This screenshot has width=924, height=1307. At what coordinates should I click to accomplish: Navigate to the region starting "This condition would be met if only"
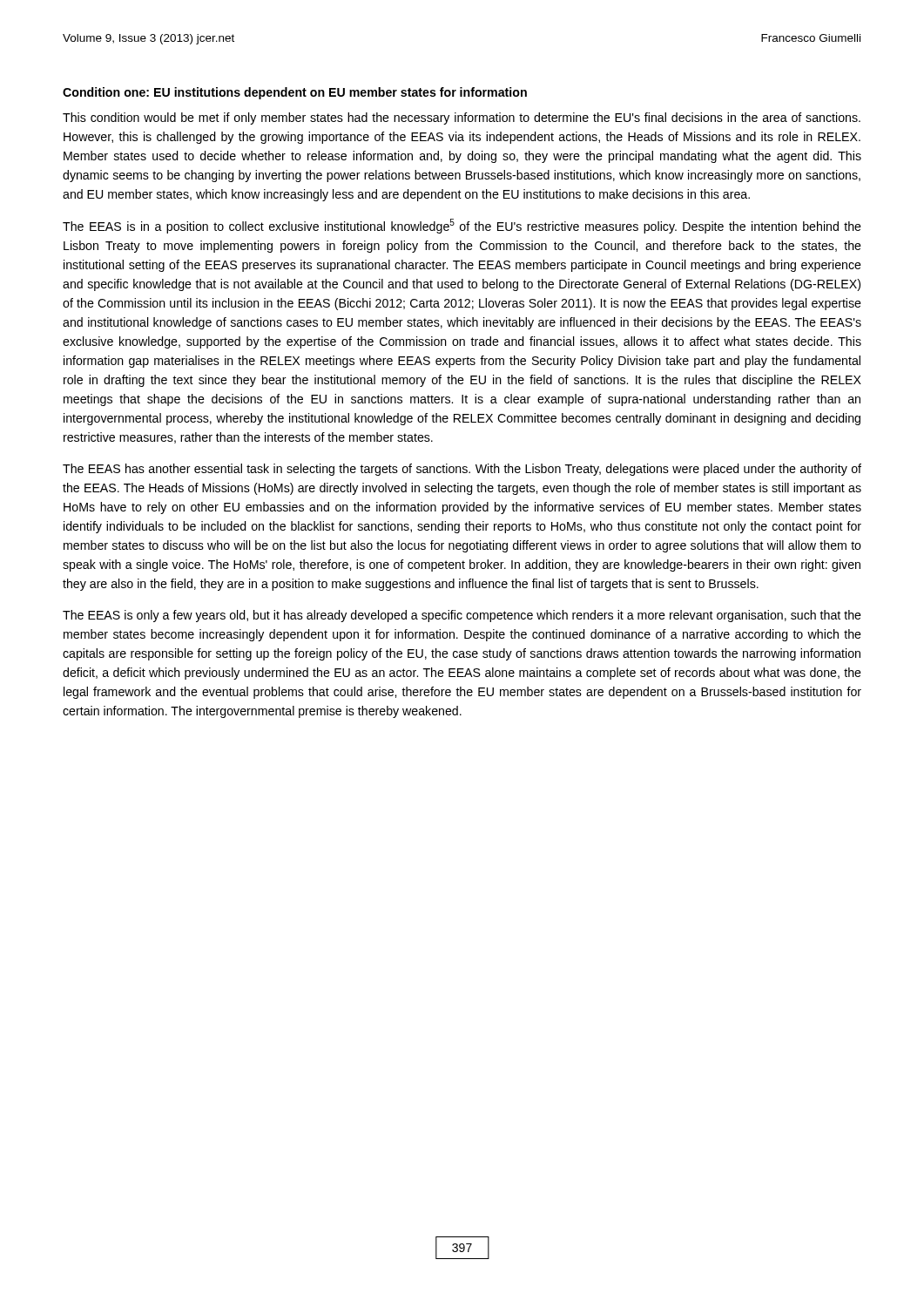pos(462,156)
